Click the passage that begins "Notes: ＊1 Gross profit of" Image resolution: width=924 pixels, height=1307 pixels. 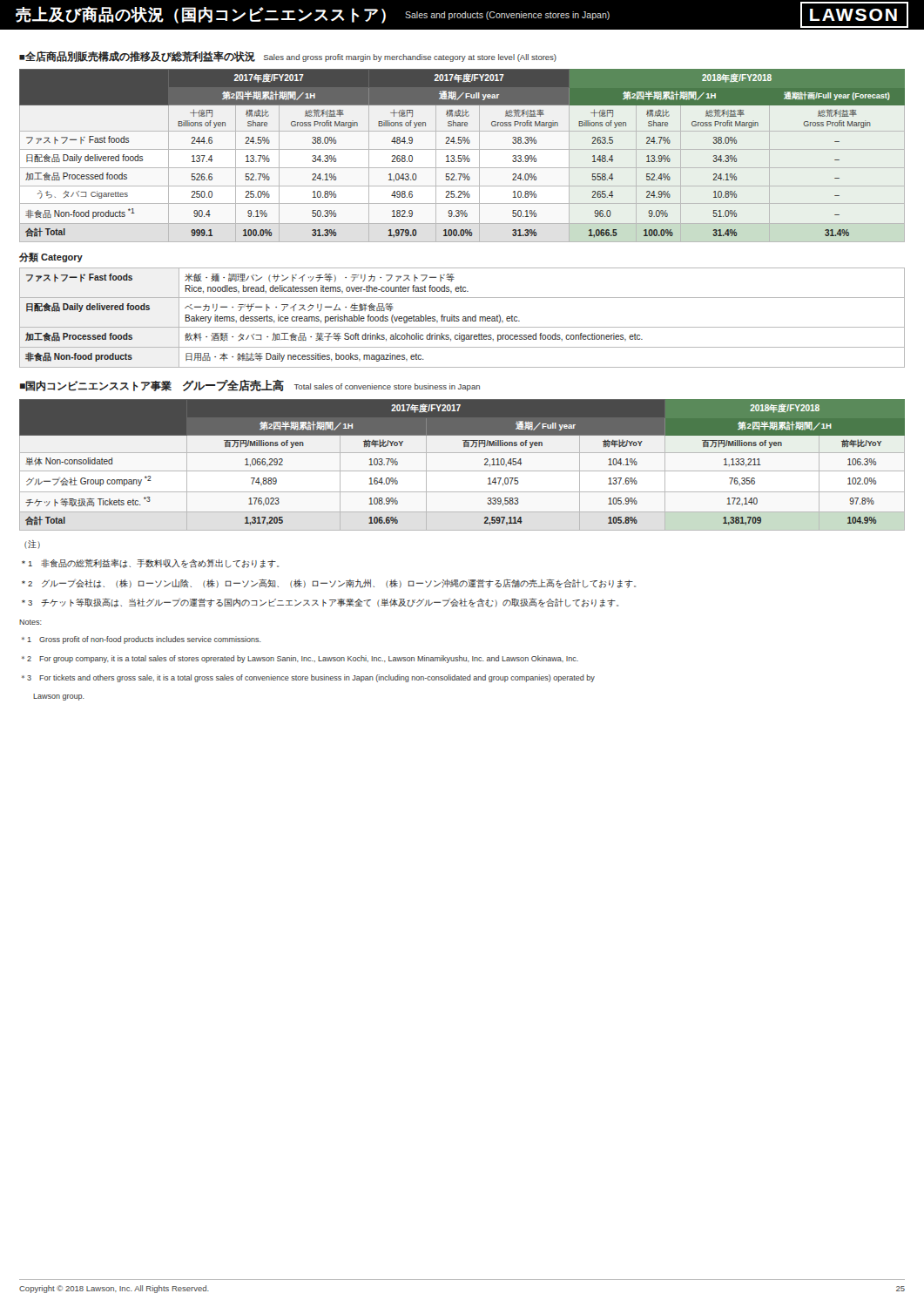point(462,659)
